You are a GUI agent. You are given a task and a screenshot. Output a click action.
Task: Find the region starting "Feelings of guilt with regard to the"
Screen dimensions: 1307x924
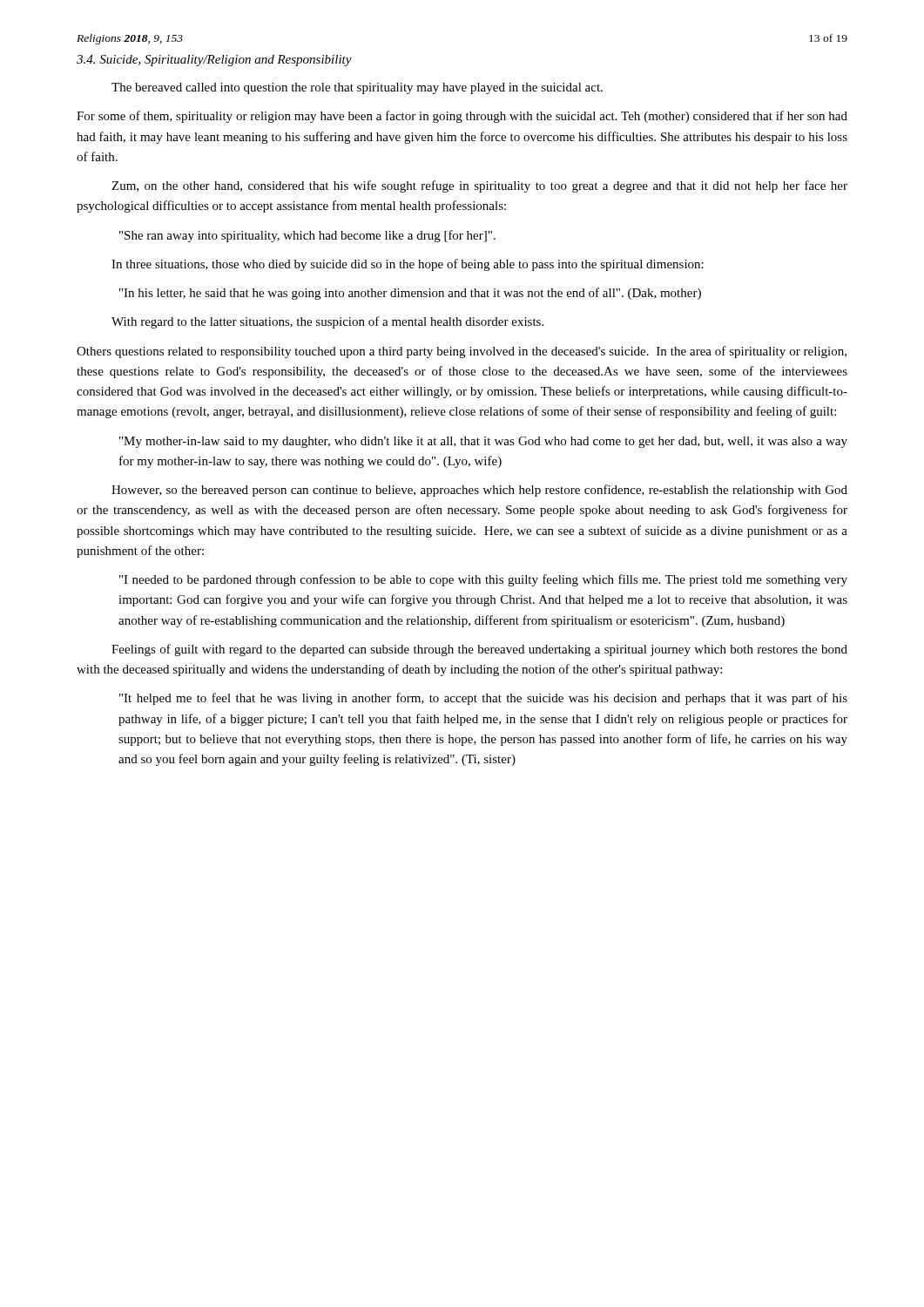tap(462, 660)
